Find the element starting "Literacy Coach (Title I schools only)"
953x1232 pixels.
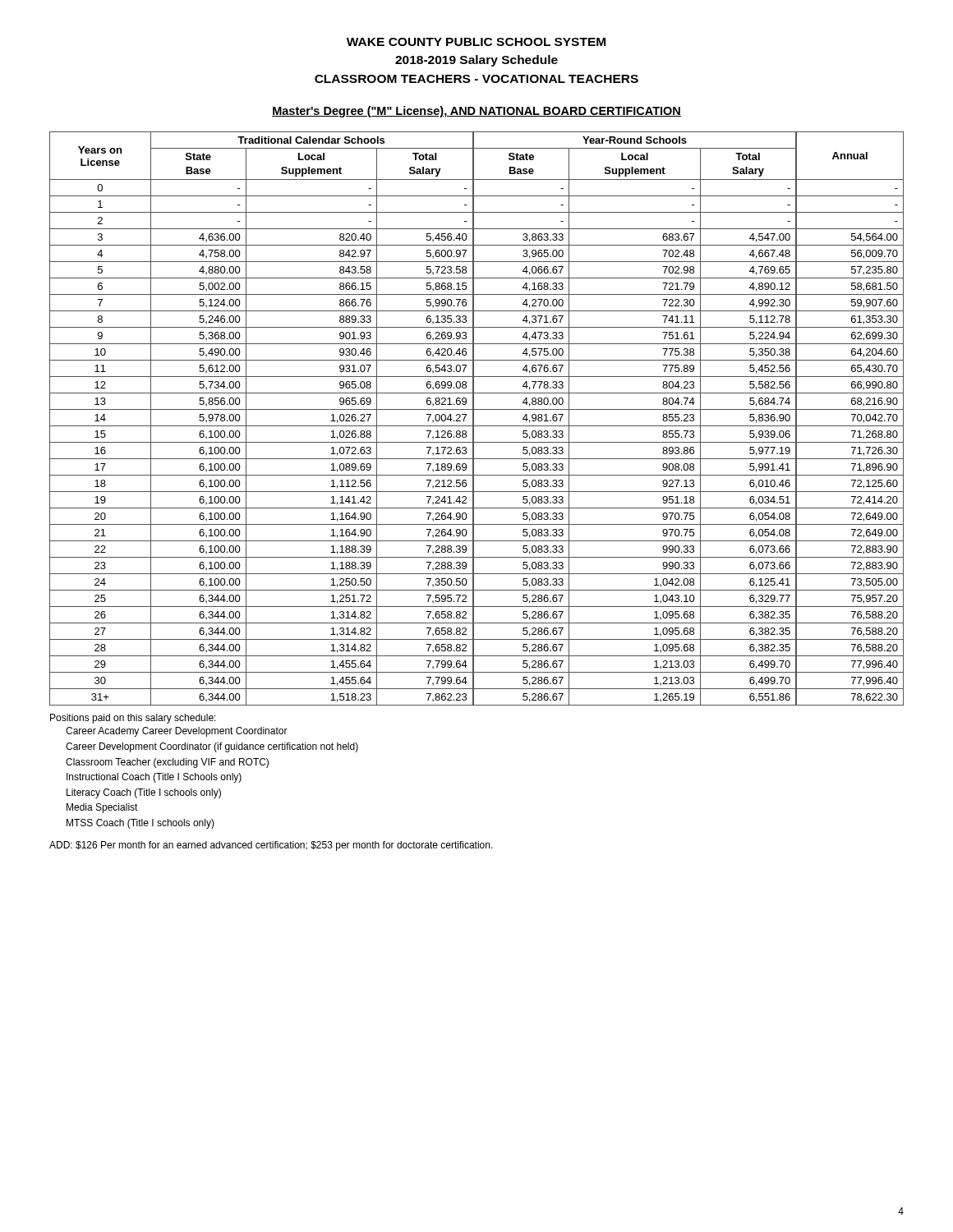point(144,792)
